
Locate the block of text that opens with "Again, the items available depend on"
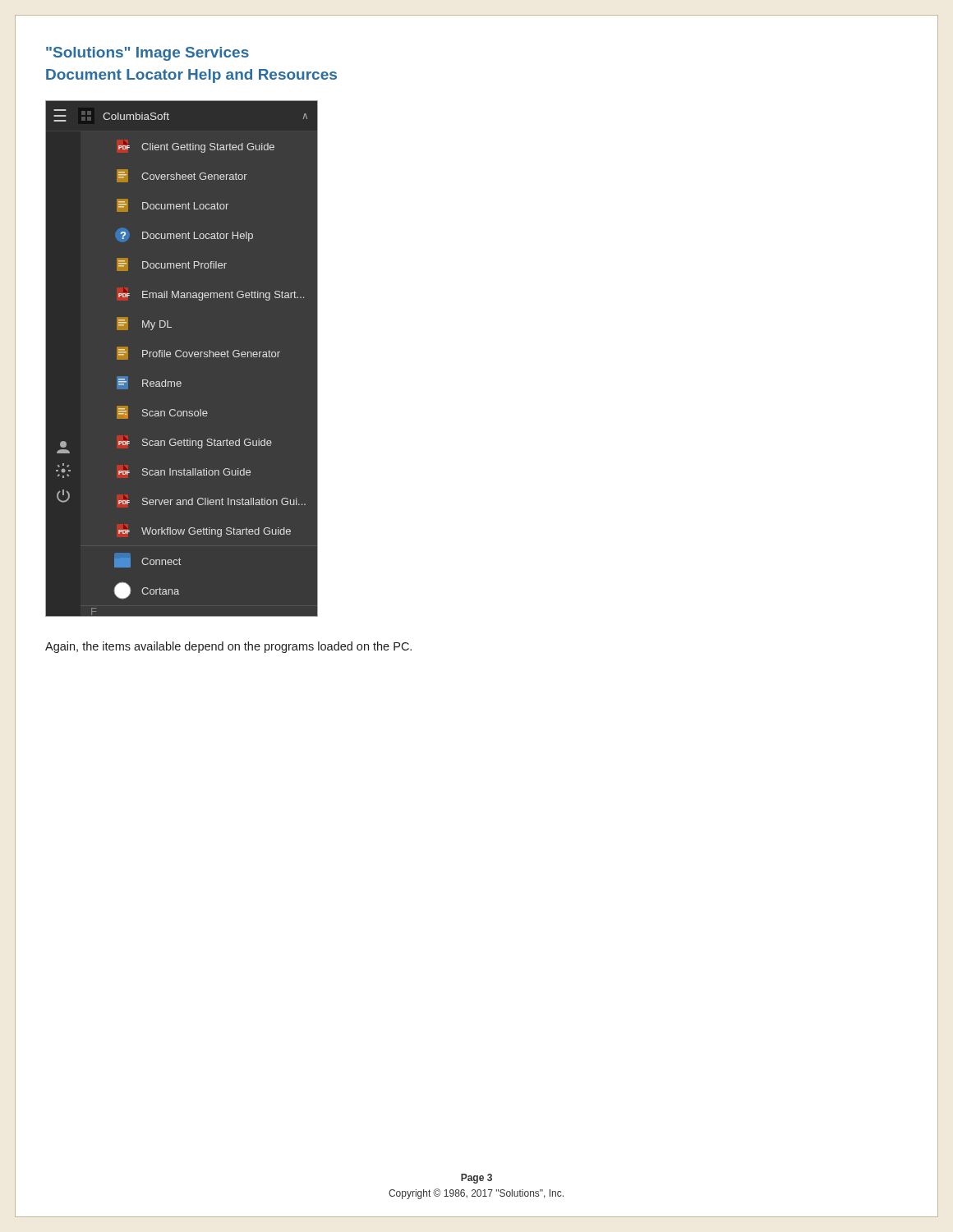(x=229, y=647)
